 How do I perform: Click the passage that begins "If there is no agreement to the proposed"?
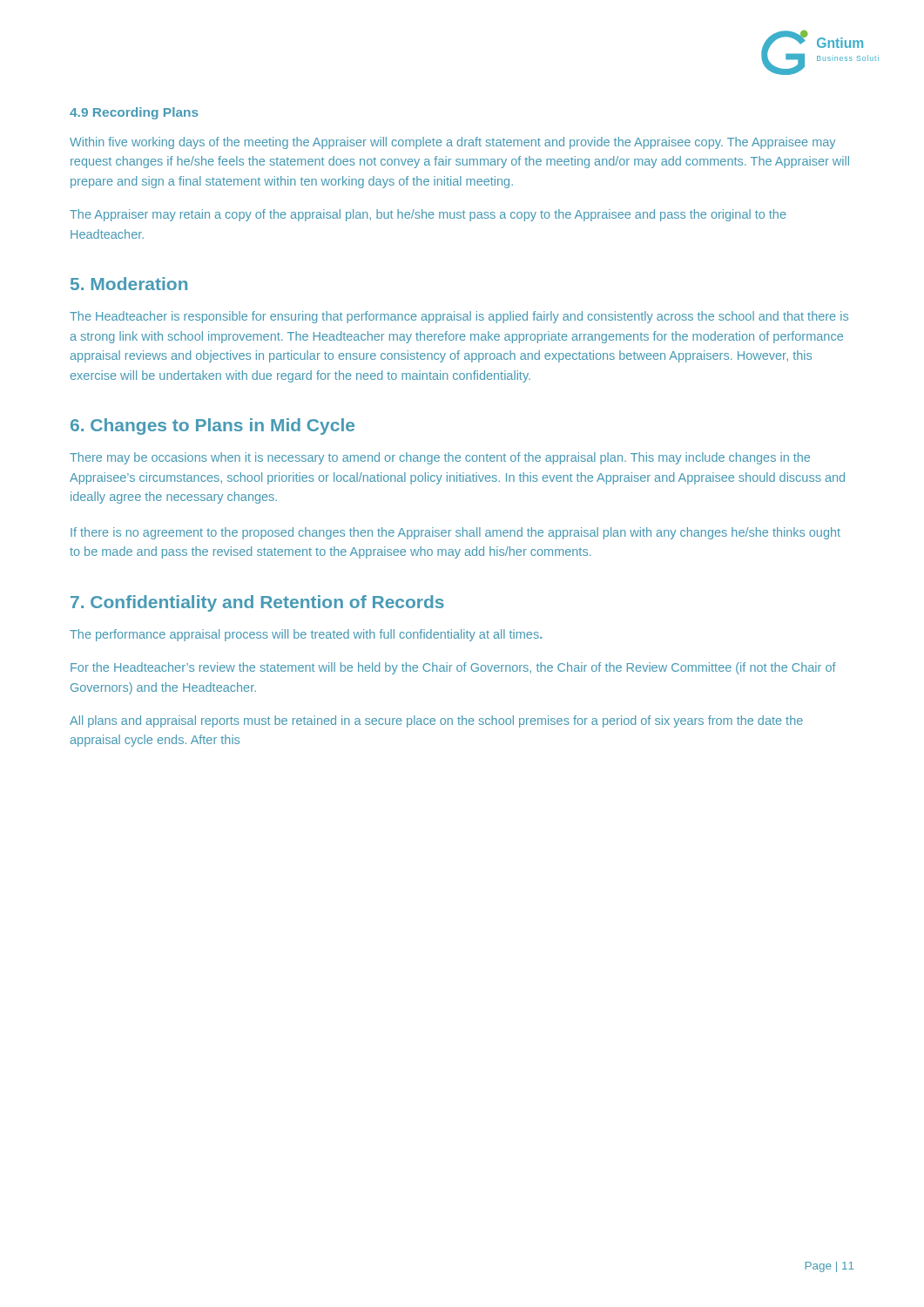pos(455,542)
